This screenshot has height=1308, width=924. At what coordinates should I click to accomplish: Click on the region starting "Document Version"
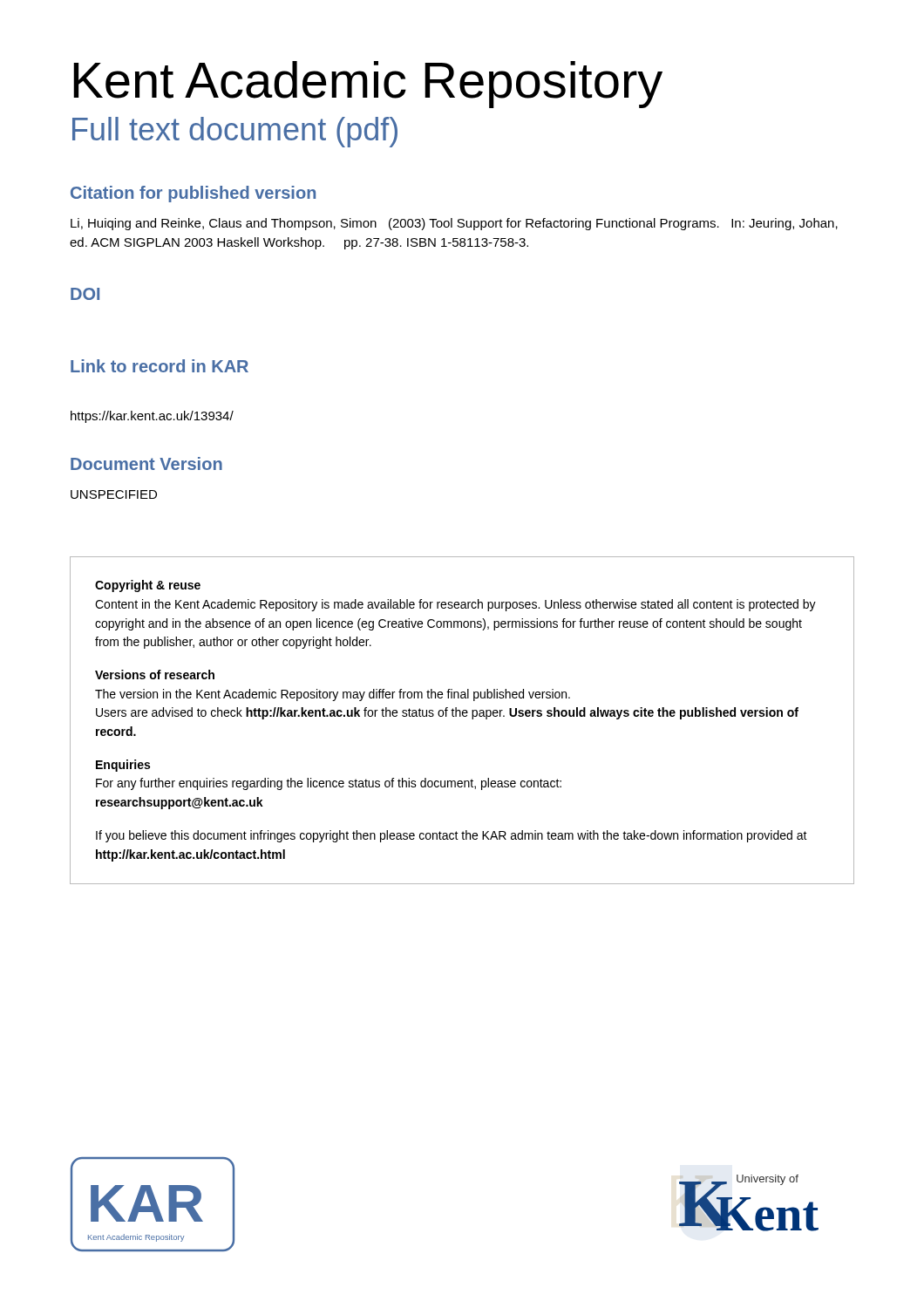(146, 463)
